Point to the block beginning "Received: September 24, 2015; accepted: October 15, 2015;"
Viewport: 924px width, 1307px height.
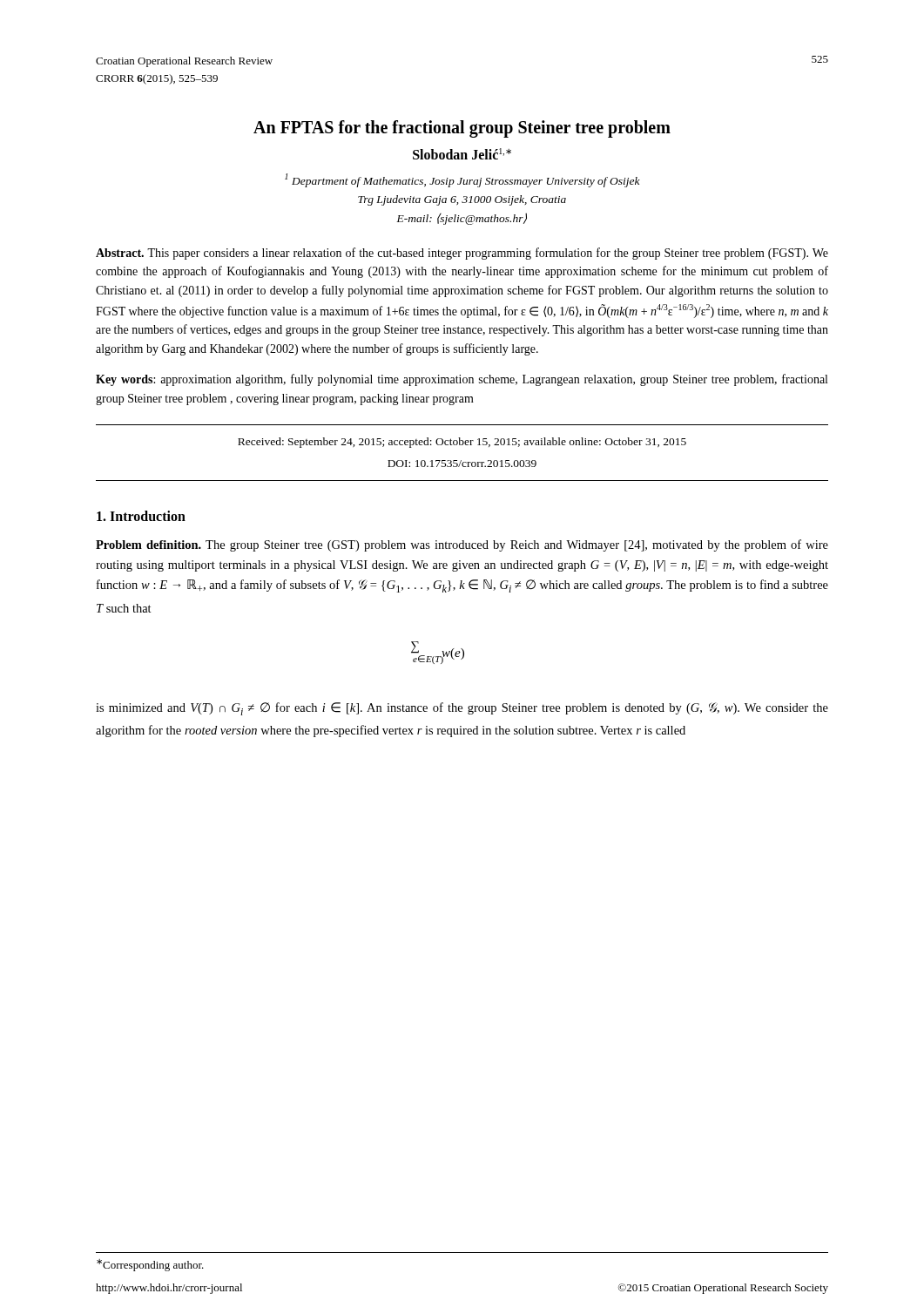(462, 454)
